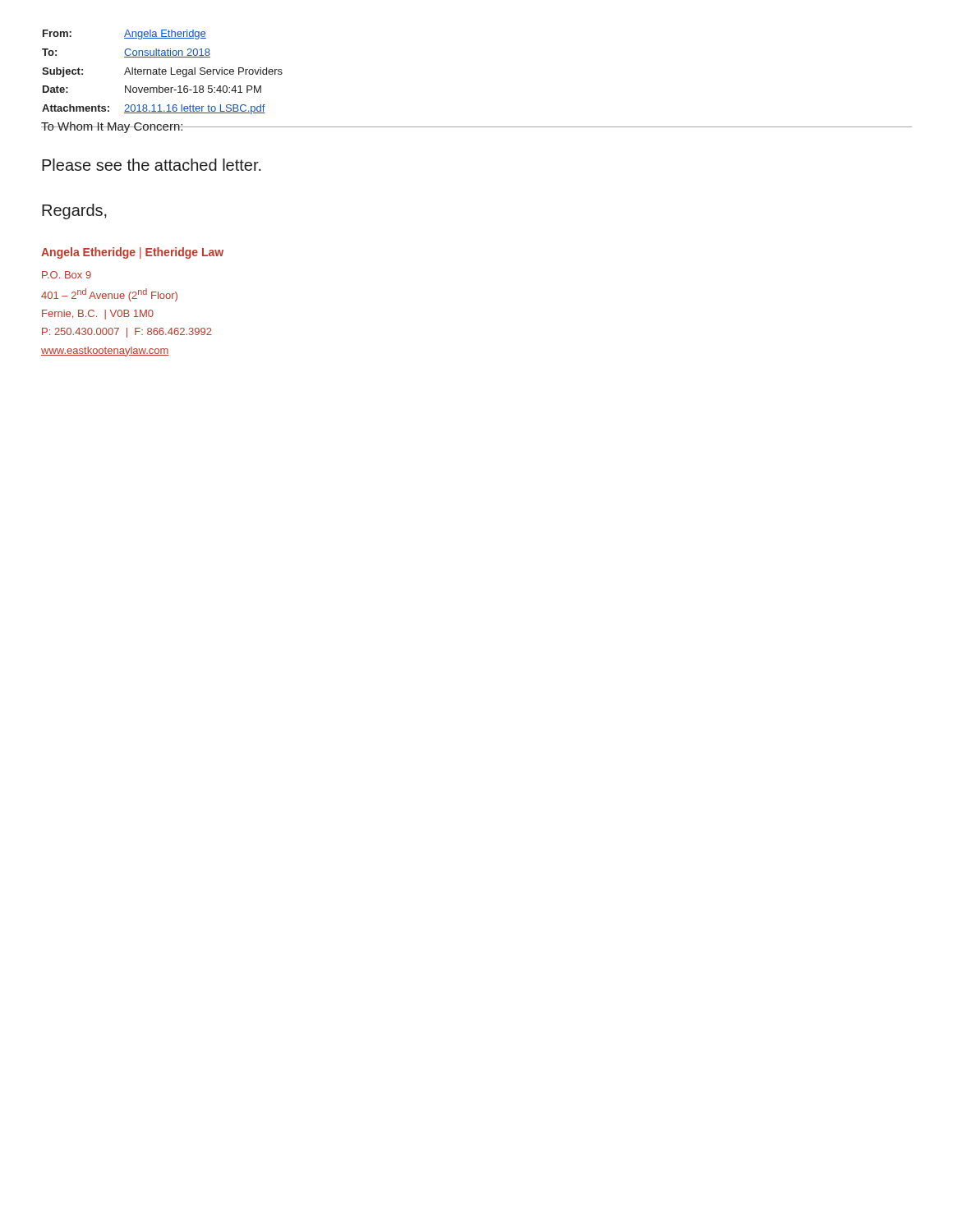Locate the text that says "To Whom It May Concern:"
The height and width of the screenshot is (1232, 953).
click(x=112, y=126)
